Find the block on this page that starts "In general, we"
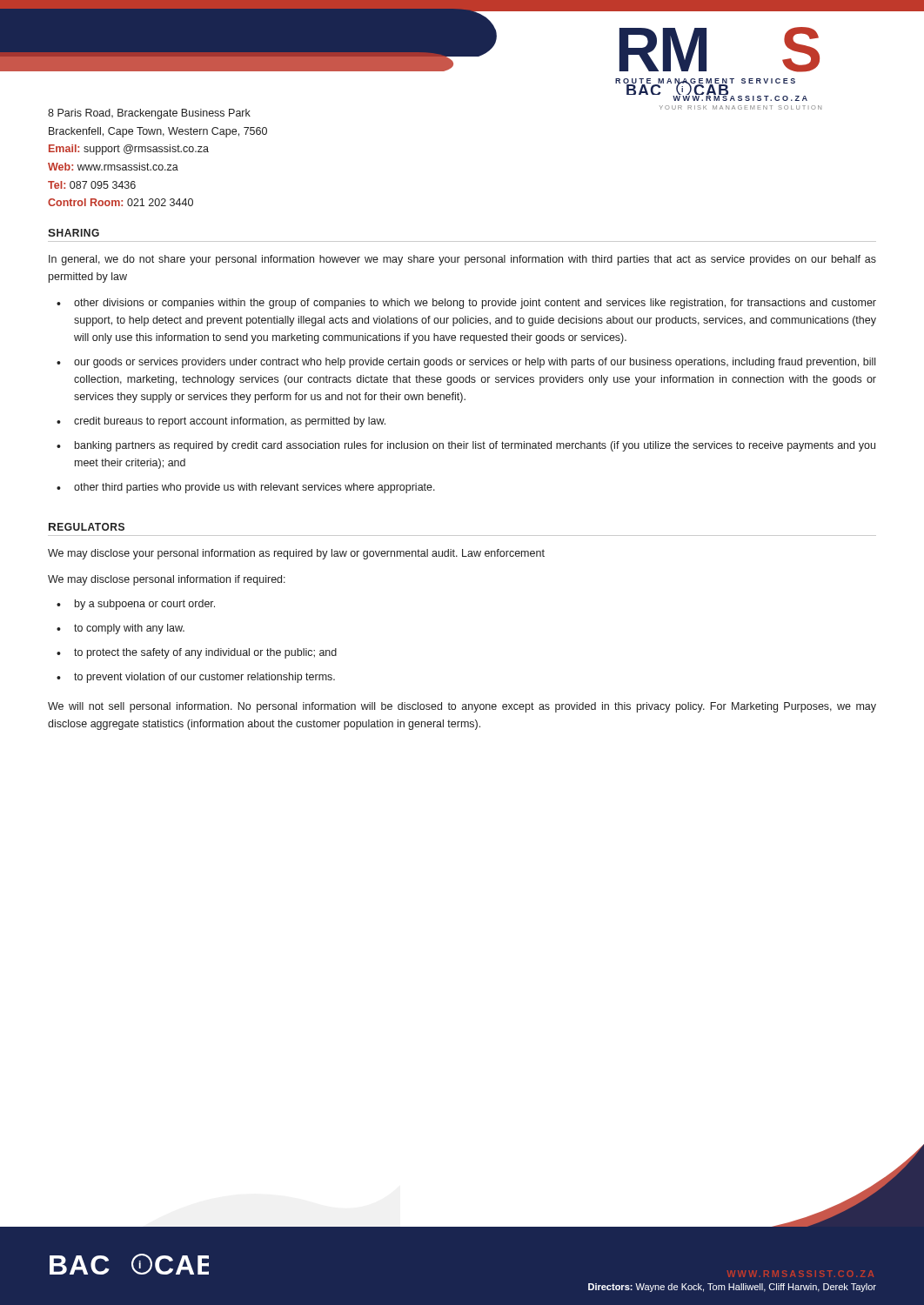Viewport: 924px width, 1305px height. [462, 268]
